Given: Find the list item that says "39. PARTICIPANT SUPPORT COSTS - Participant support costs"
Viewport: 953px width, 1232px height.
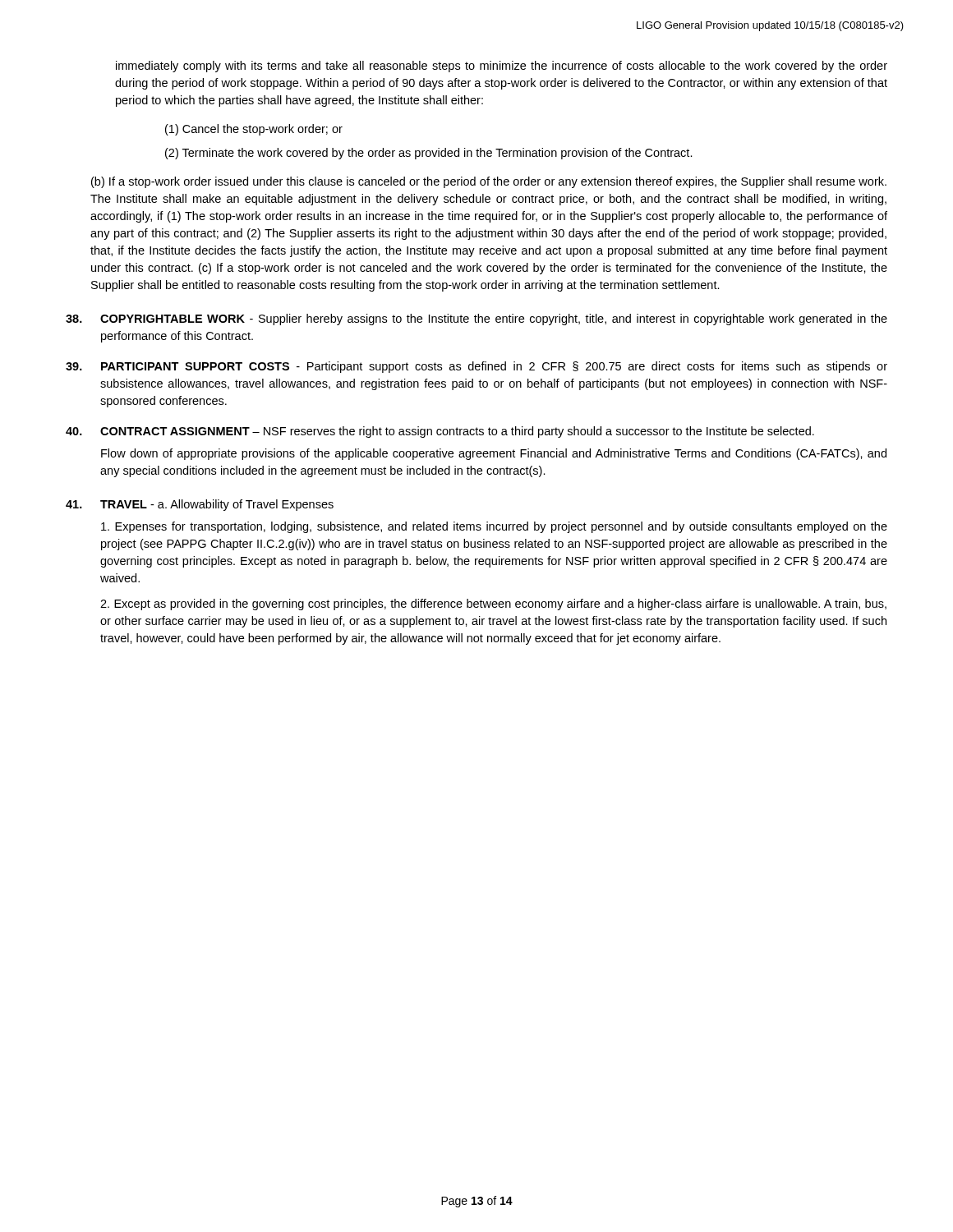Looking at the screenshot, I should [x=476, y=384].
